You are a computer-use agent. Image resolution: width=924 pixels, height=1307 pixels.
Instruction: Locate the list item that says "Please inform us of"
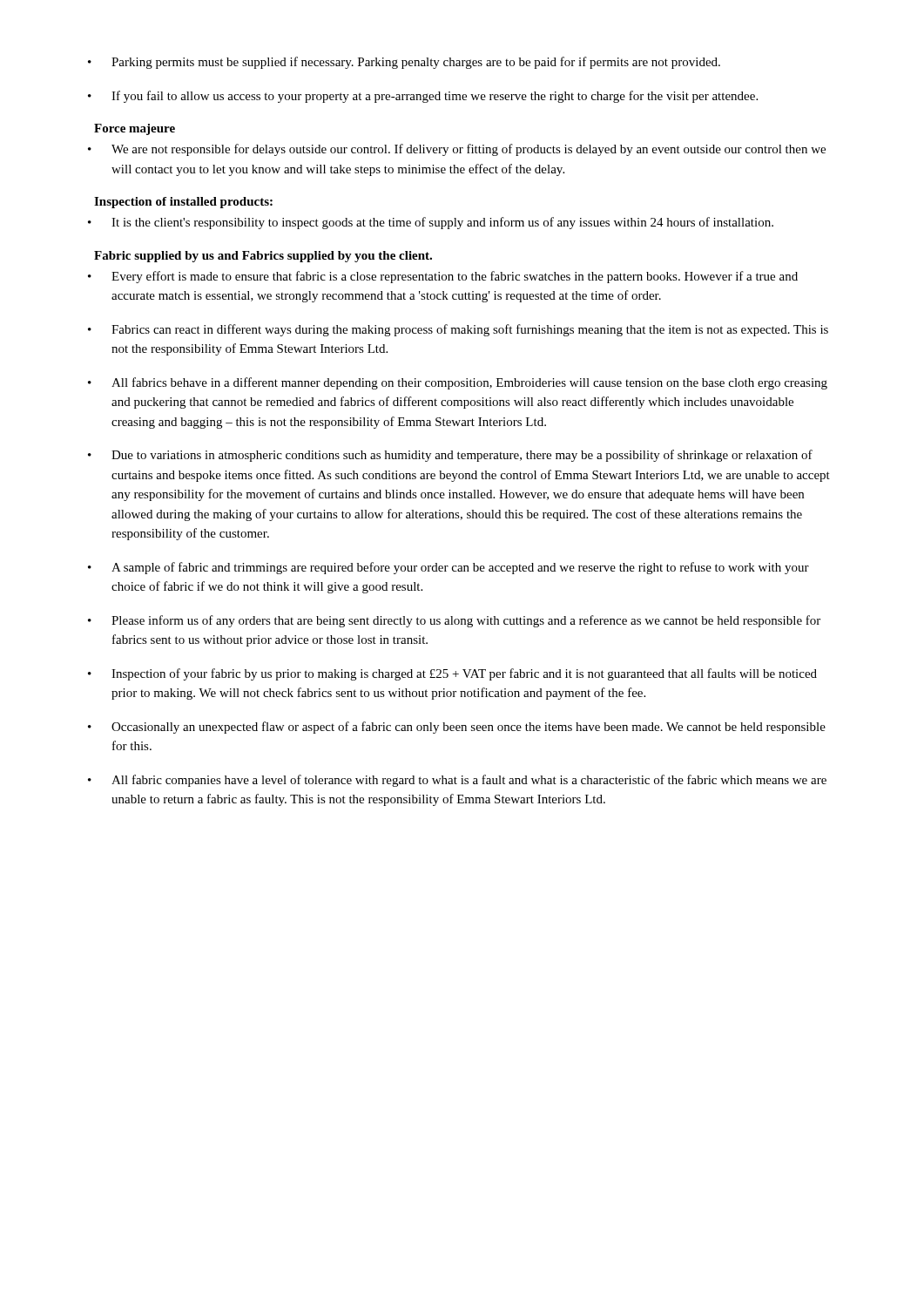[x=465, y=630]
